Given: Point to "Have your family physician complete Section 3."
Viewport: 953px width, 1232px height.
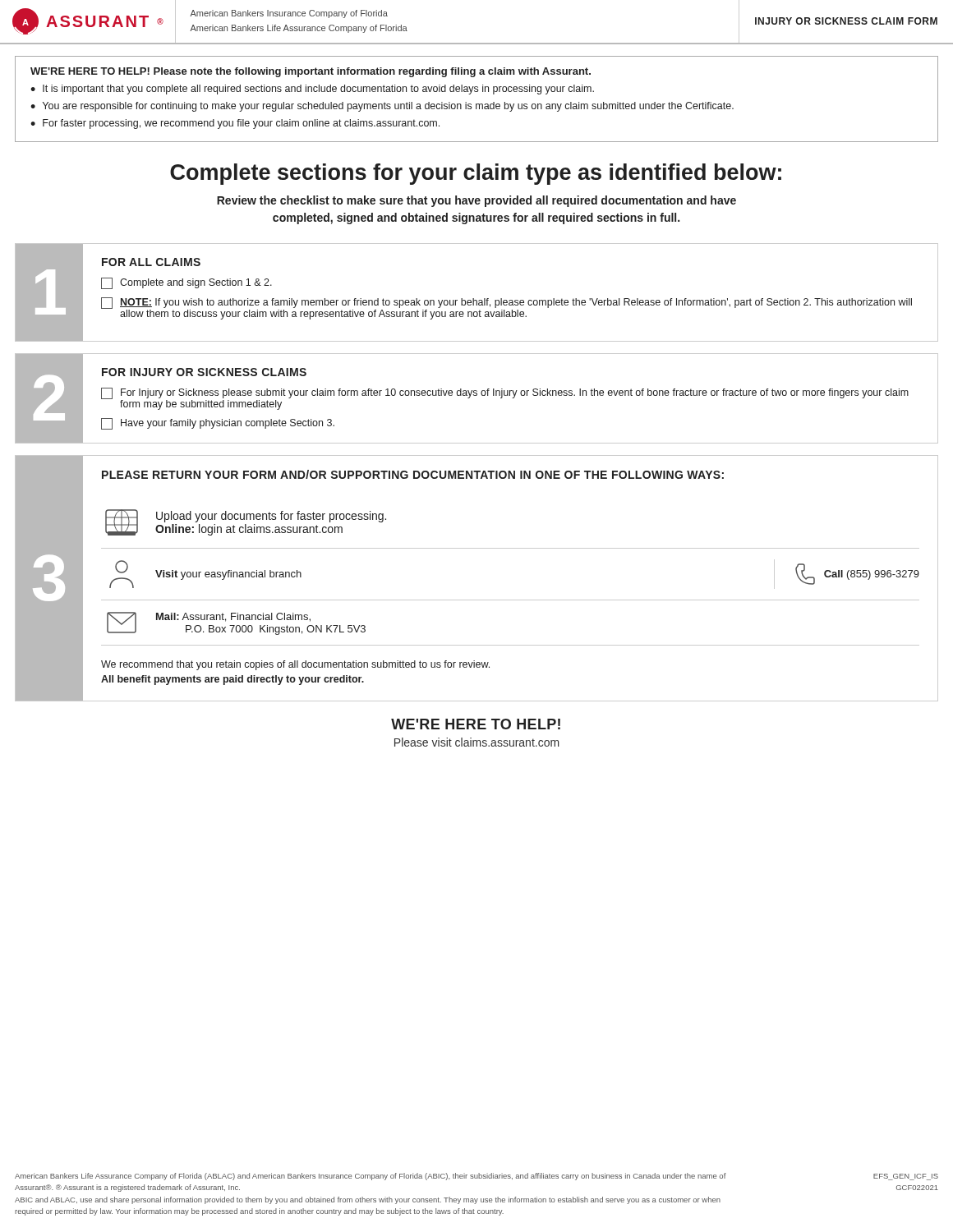Looking at the screenshot, I should click(218, 423).
